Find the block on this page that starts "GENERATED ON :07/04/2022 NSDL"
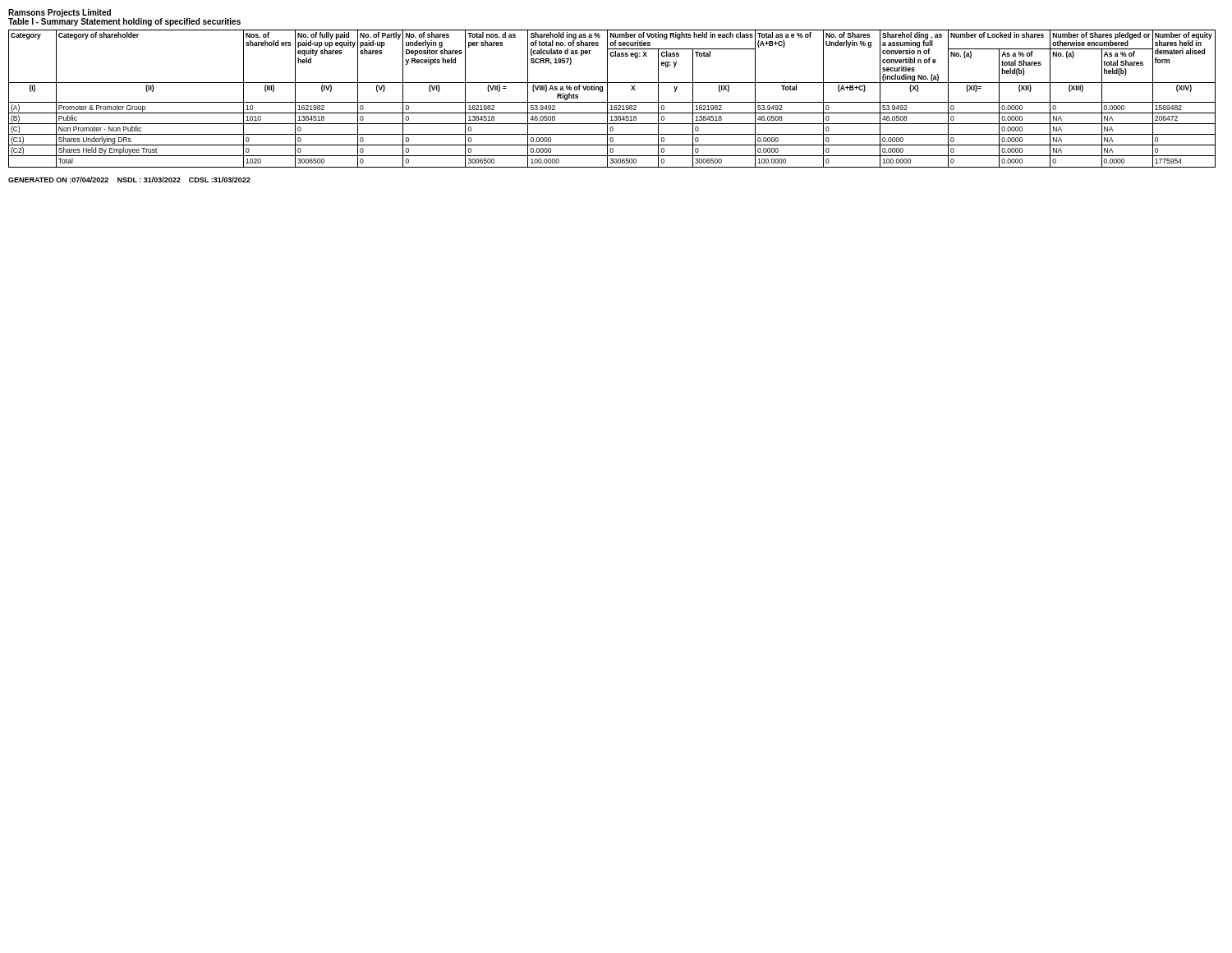This screenshot has width=1232, height=953. [129, 180]
